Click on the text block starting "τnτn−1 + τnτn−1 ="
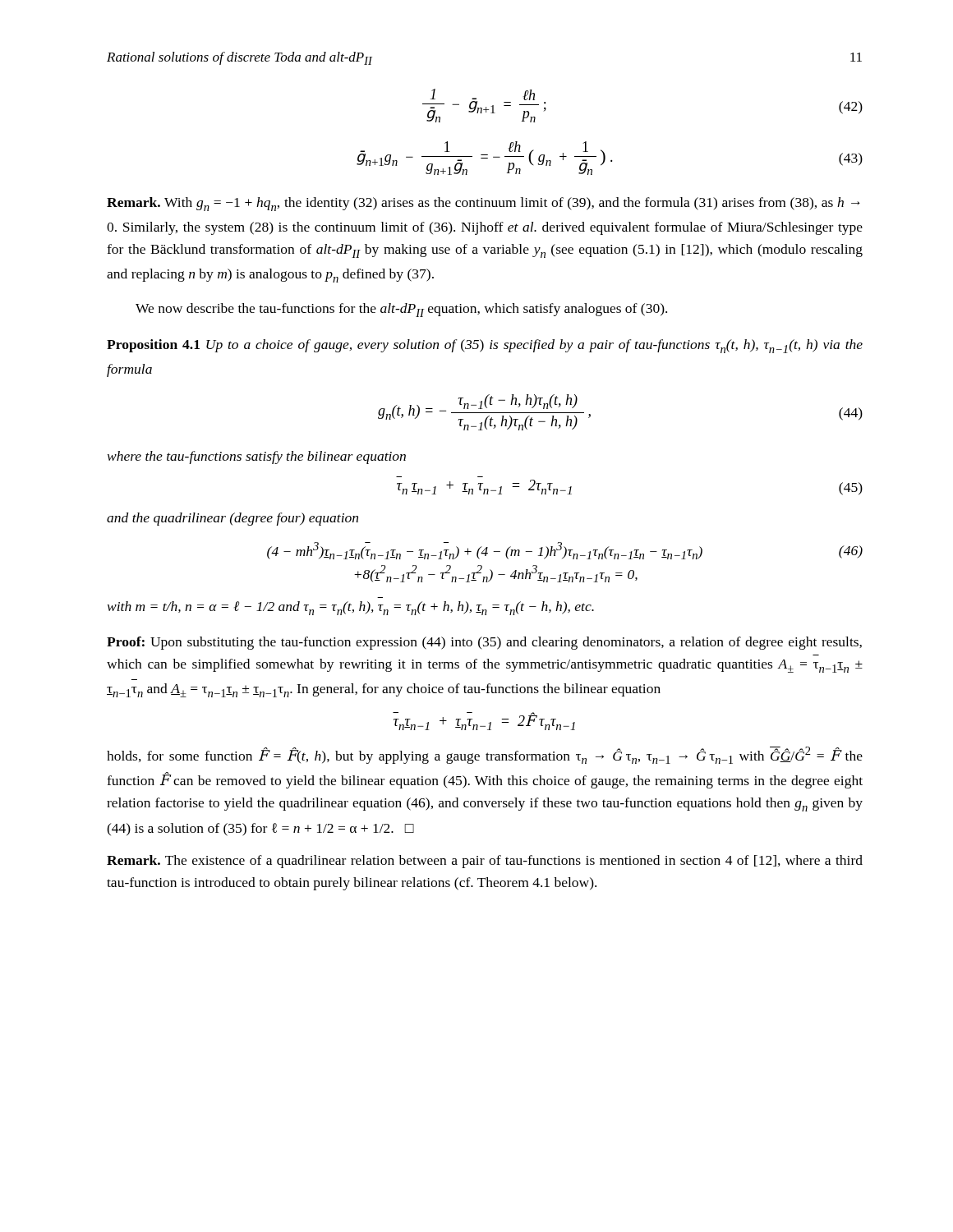The width and height of the screenshot is (953, 1232). tap(485, 723)
